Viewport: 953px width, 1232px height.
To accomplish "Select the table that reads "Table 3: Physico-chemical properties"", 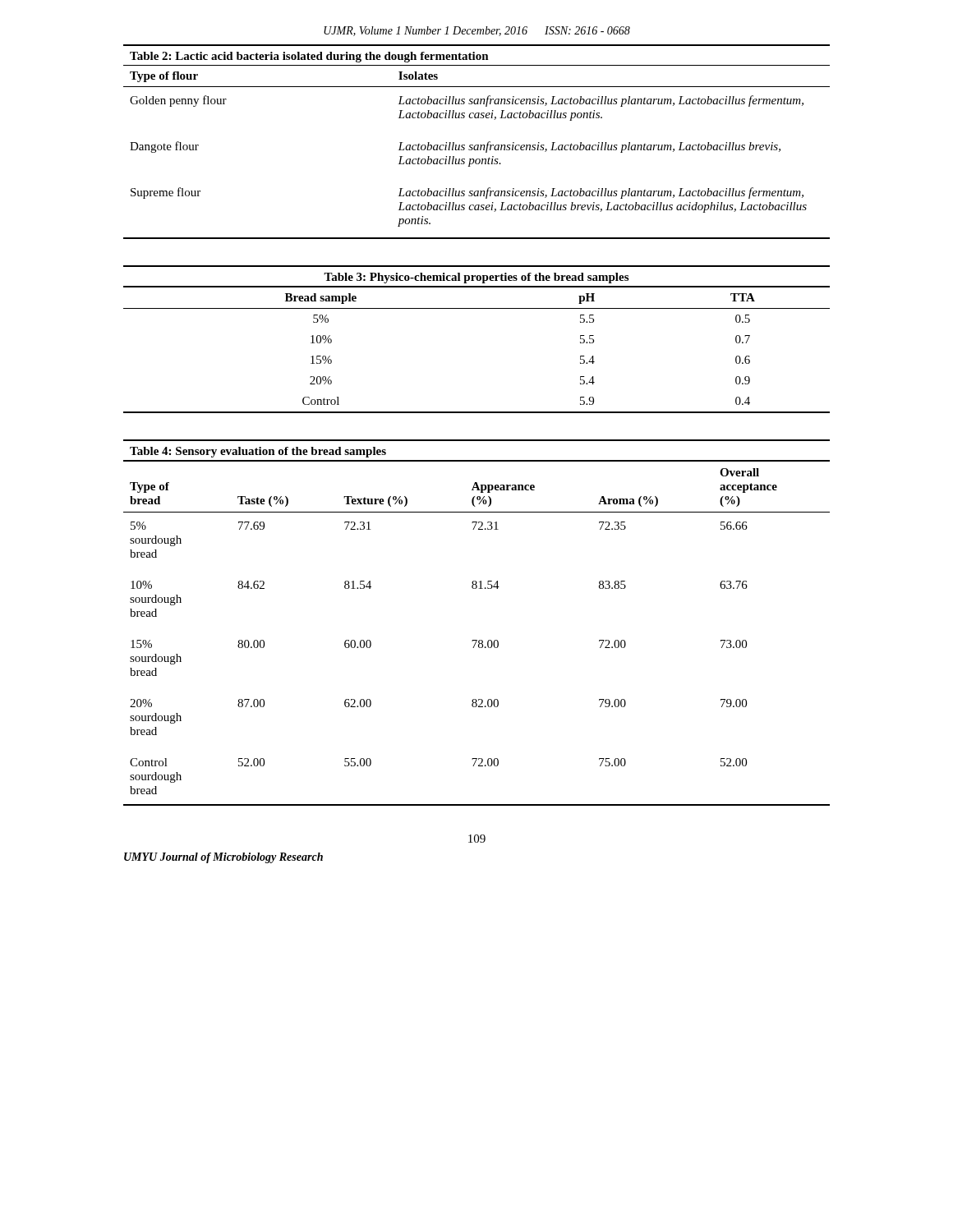I will pos(476,339).
